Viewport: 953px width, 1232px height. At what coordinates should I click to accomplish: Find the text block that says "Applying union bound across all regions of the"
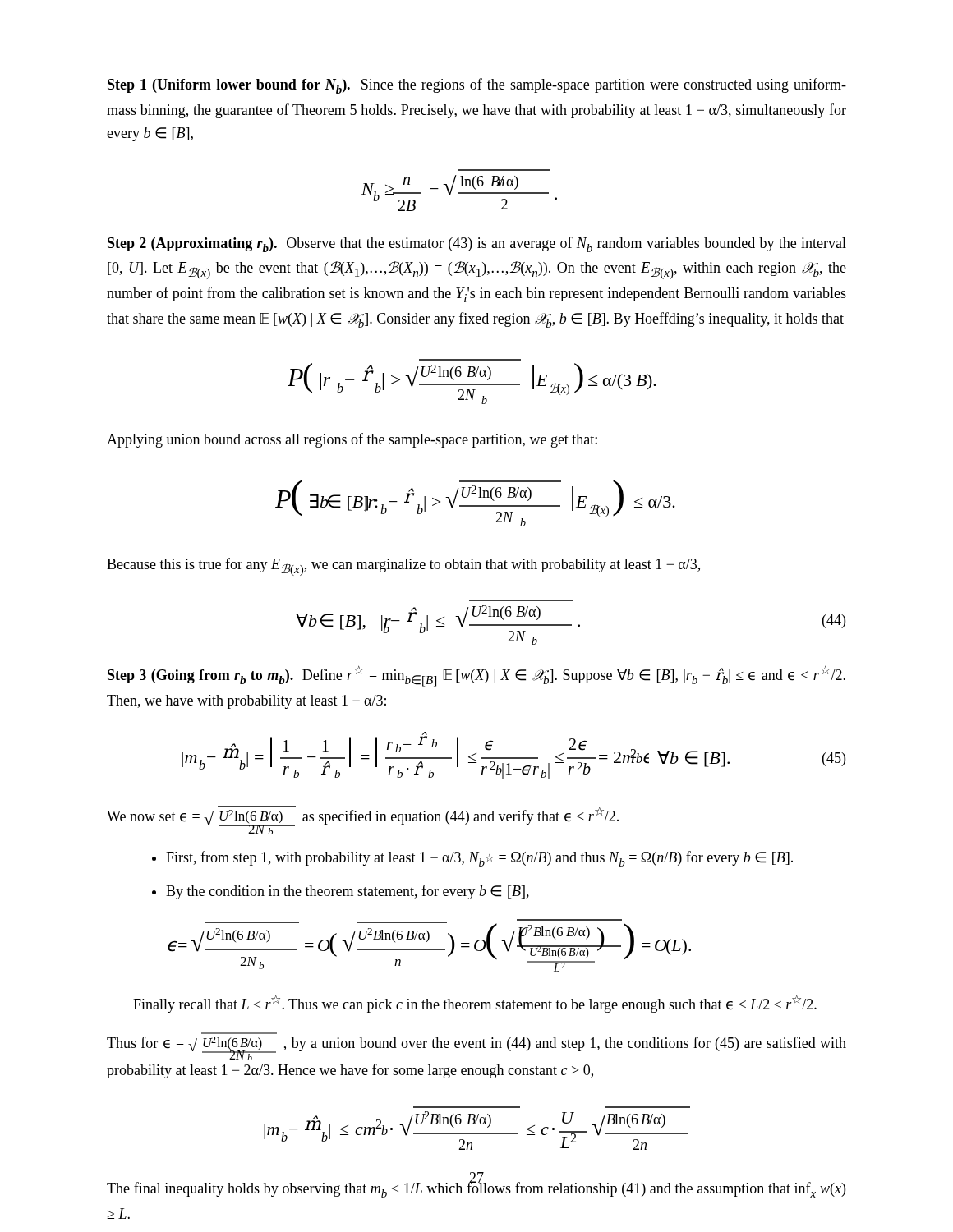click(x=353, y=439)
